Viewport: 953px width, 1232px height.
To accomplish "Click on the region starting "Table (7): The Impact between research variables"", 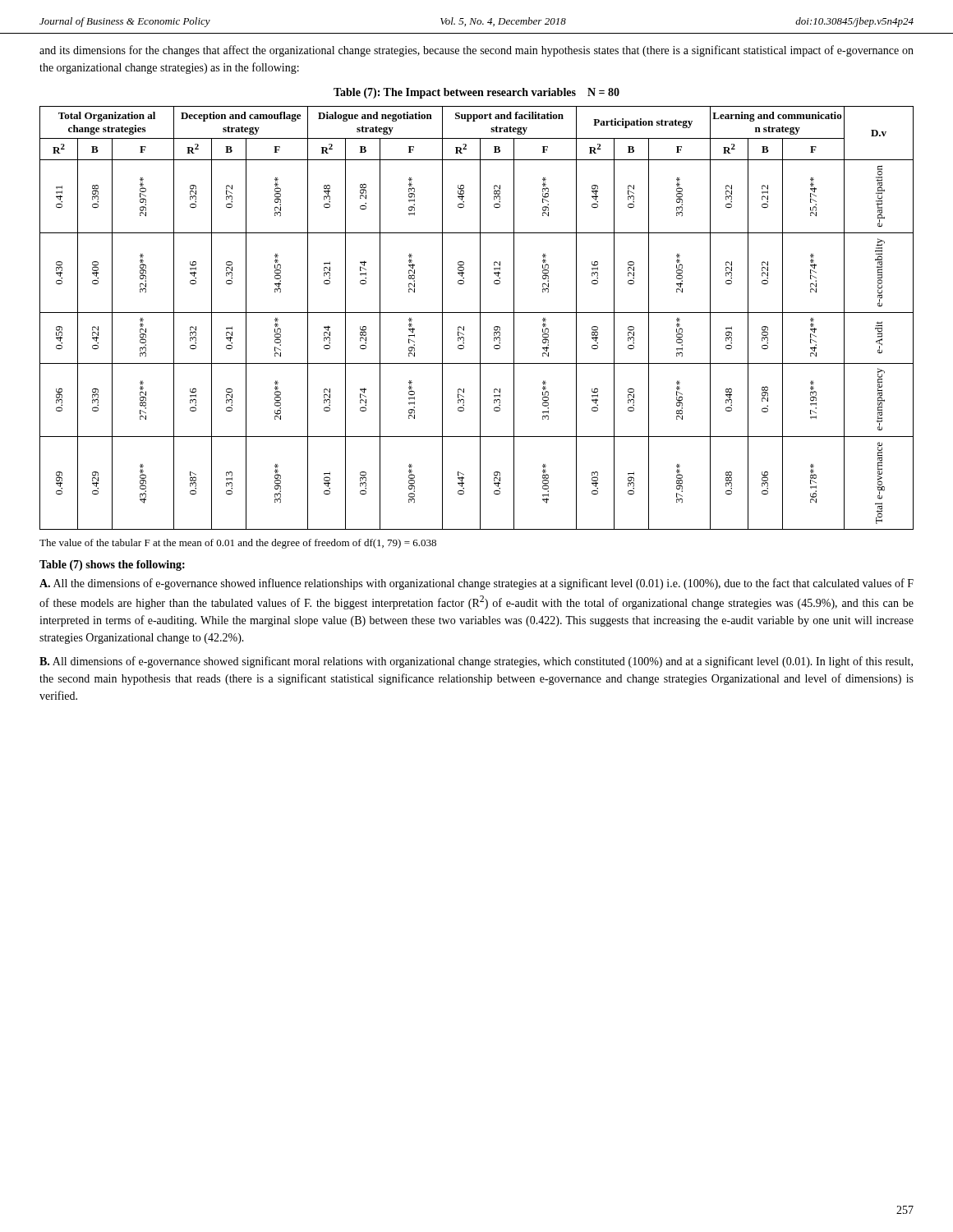I will (476, 92).
